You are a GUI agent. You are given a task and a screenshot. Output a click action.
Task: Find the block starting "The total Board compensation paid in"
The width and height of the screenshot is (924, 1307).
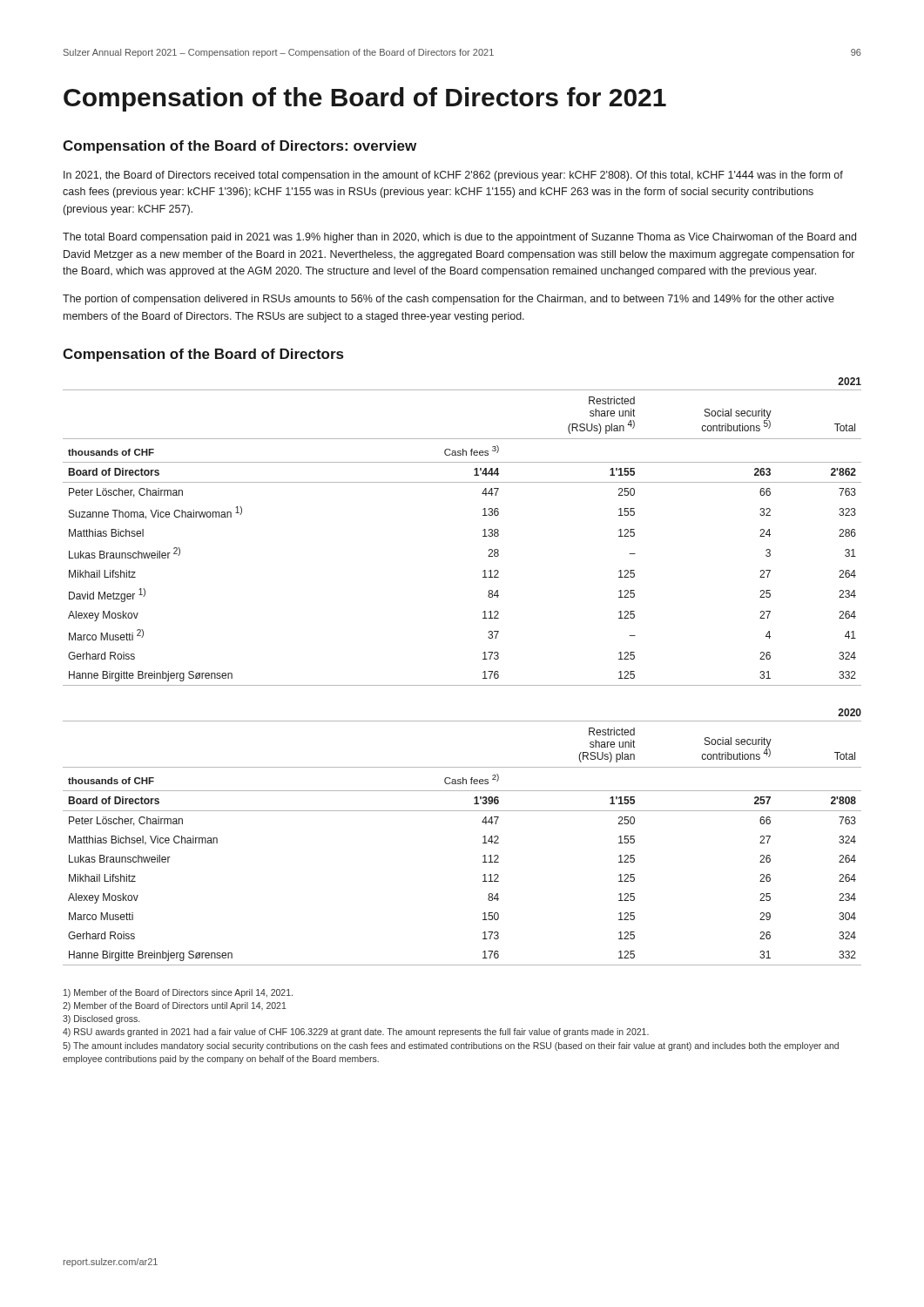point(460,254)
